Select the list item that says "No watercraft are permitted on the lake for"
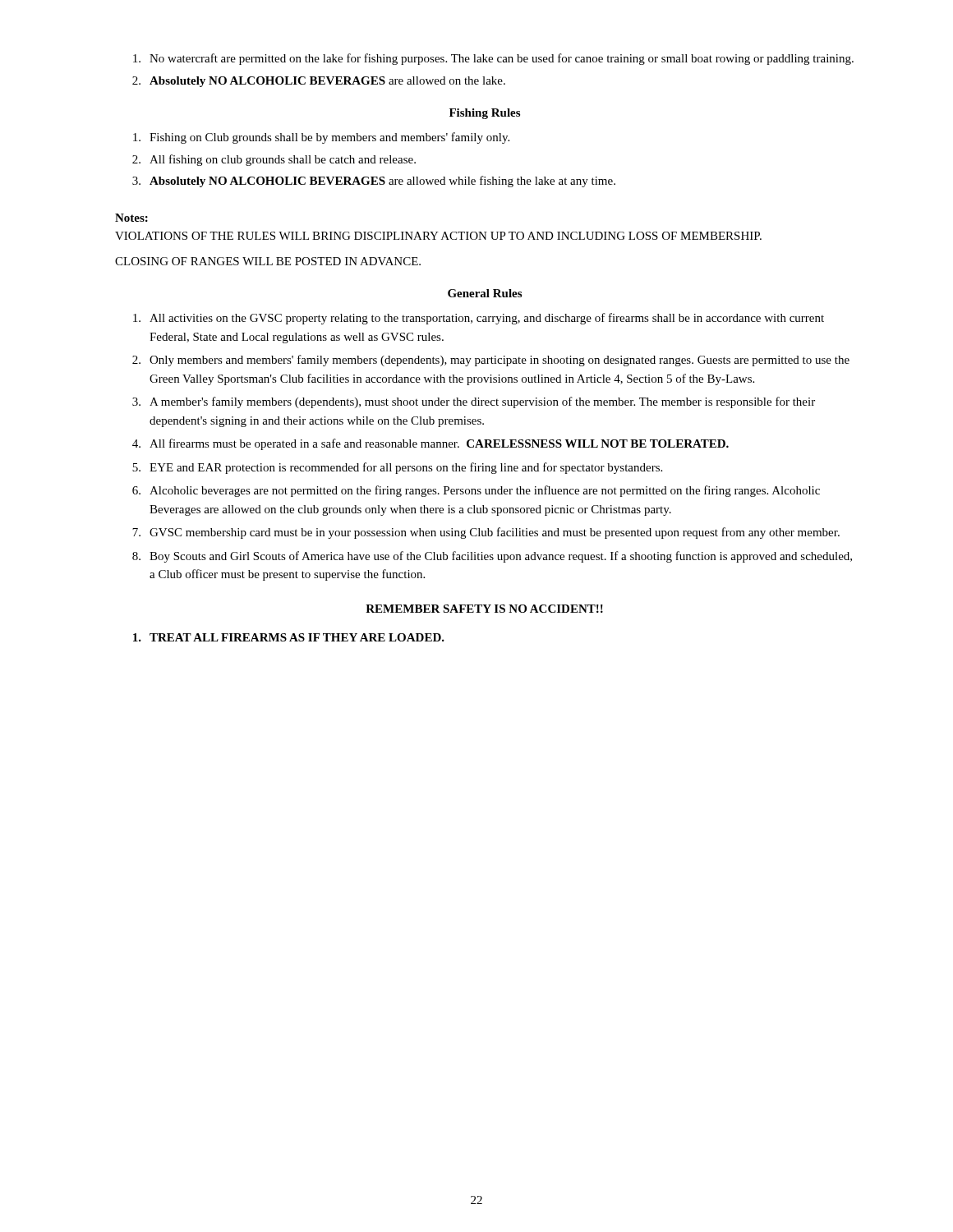Screen dimensions: 1232x953 point(485,59)
